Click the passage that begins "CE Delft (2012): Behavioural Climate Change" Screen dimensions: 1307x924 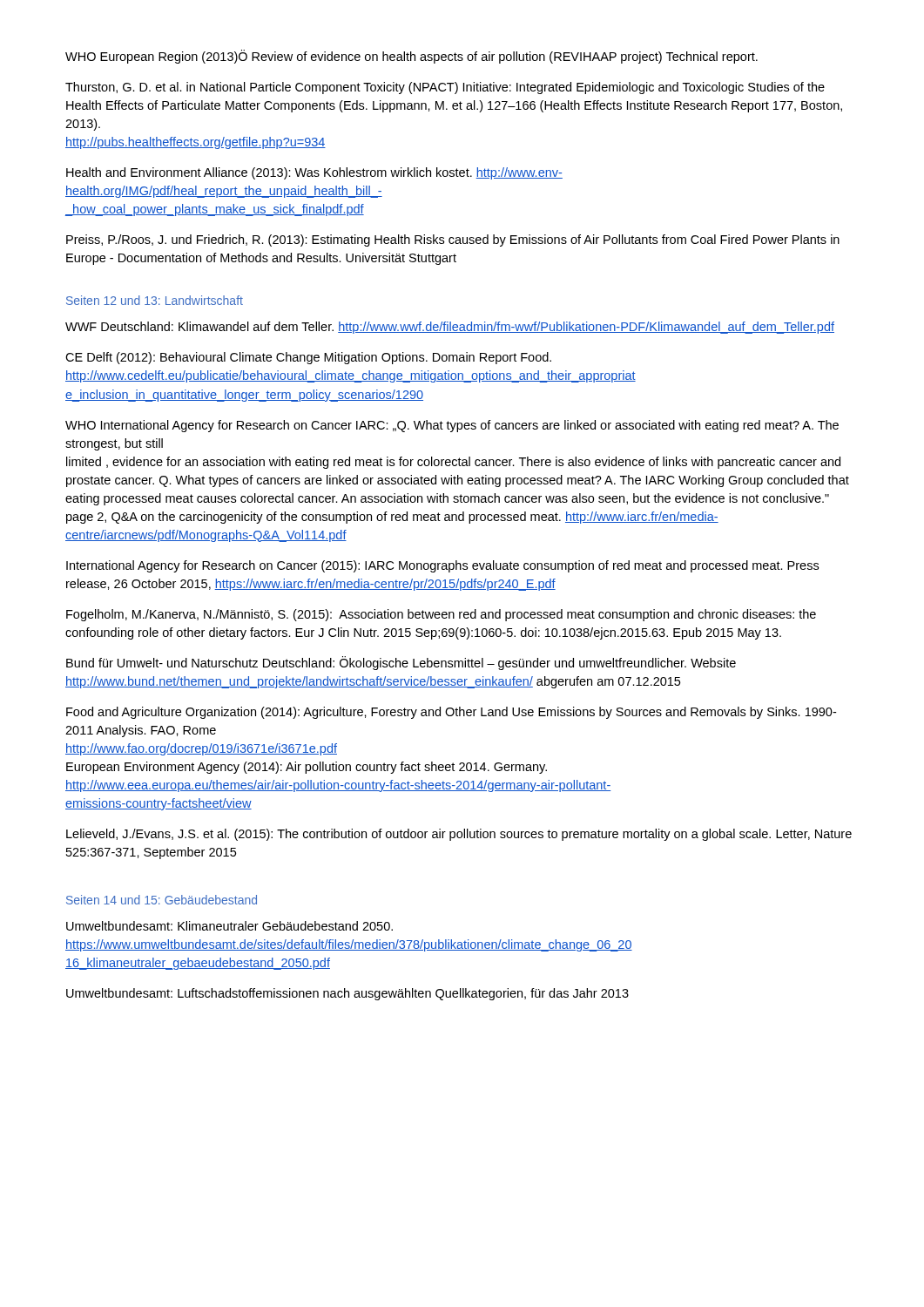point(350,376)
